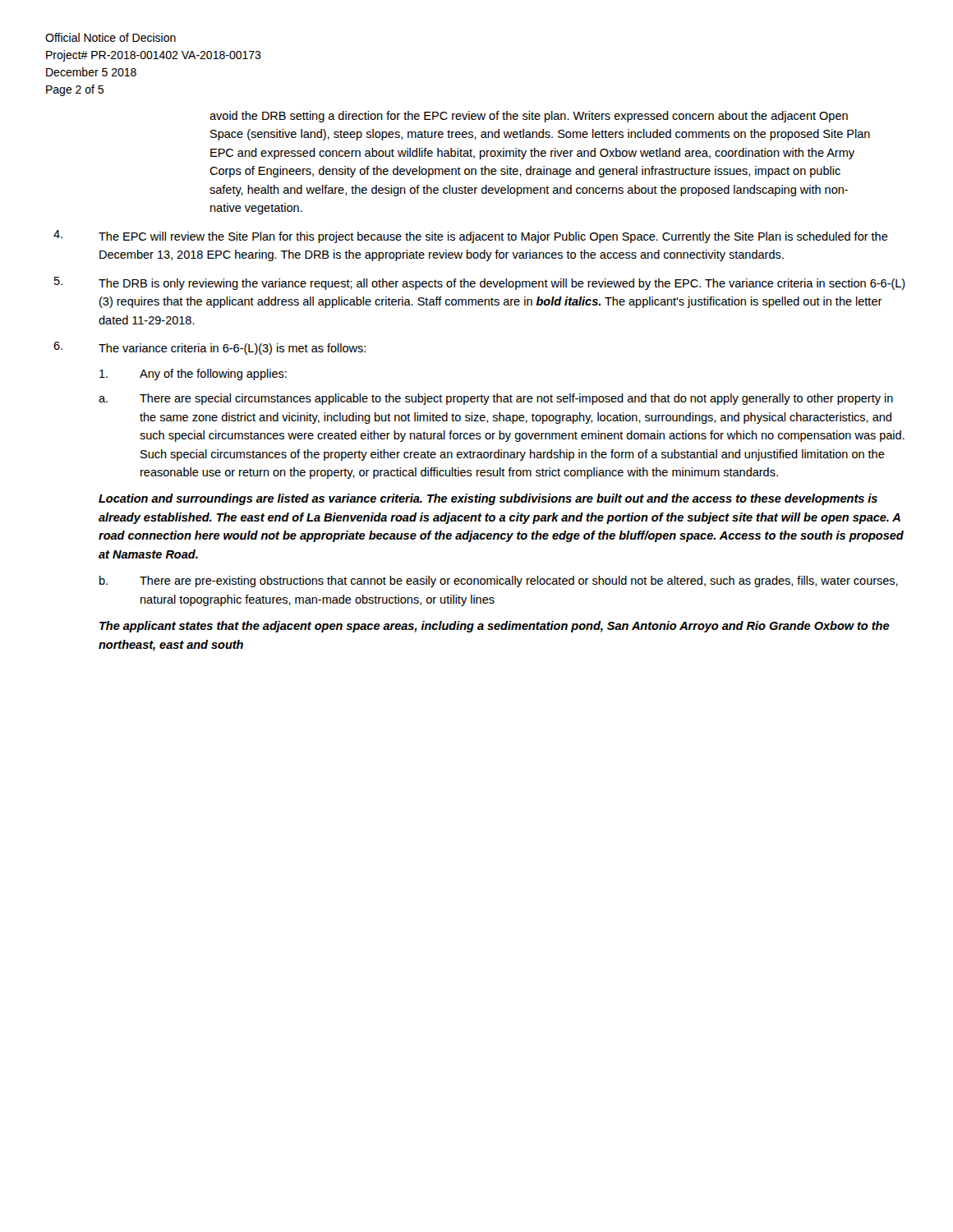Locate the text block containing "avoid the DRB setting a direction for the"

(x=542, y=162)
